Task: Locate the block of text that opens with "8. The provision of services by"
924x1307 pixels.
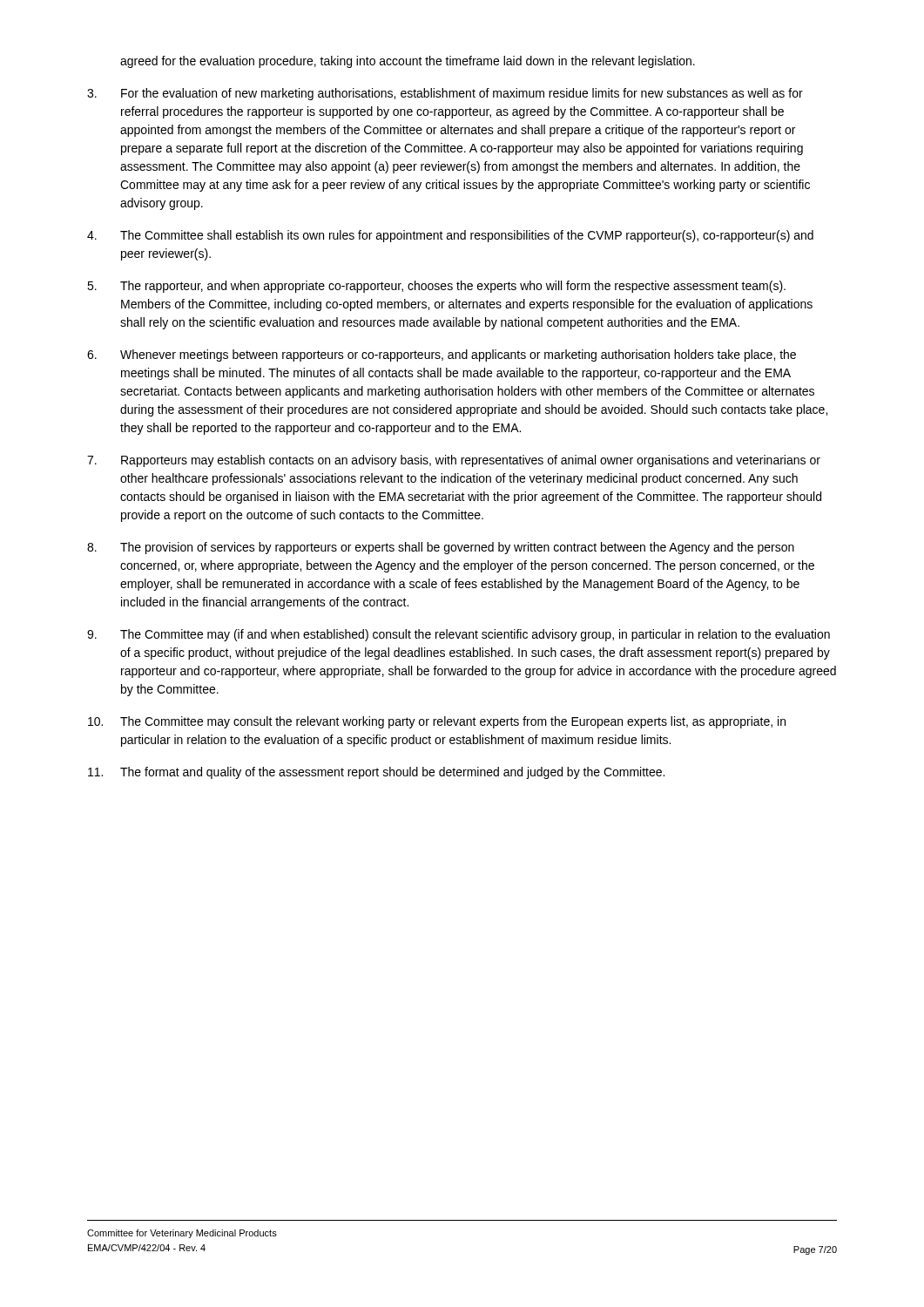Action: [x=462, y=575]
